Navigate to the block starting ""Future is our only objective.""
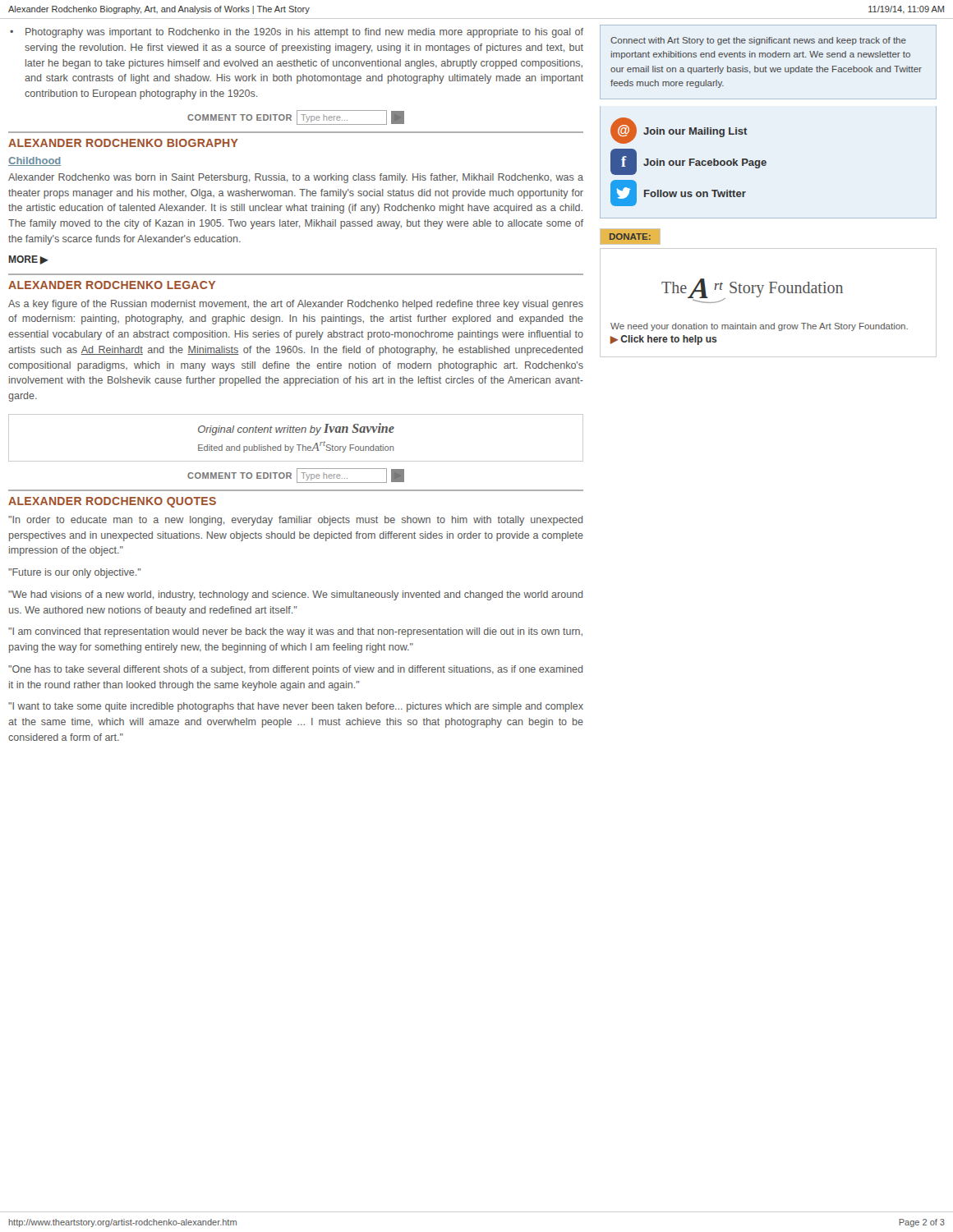953x1232 pixels. 75,572
